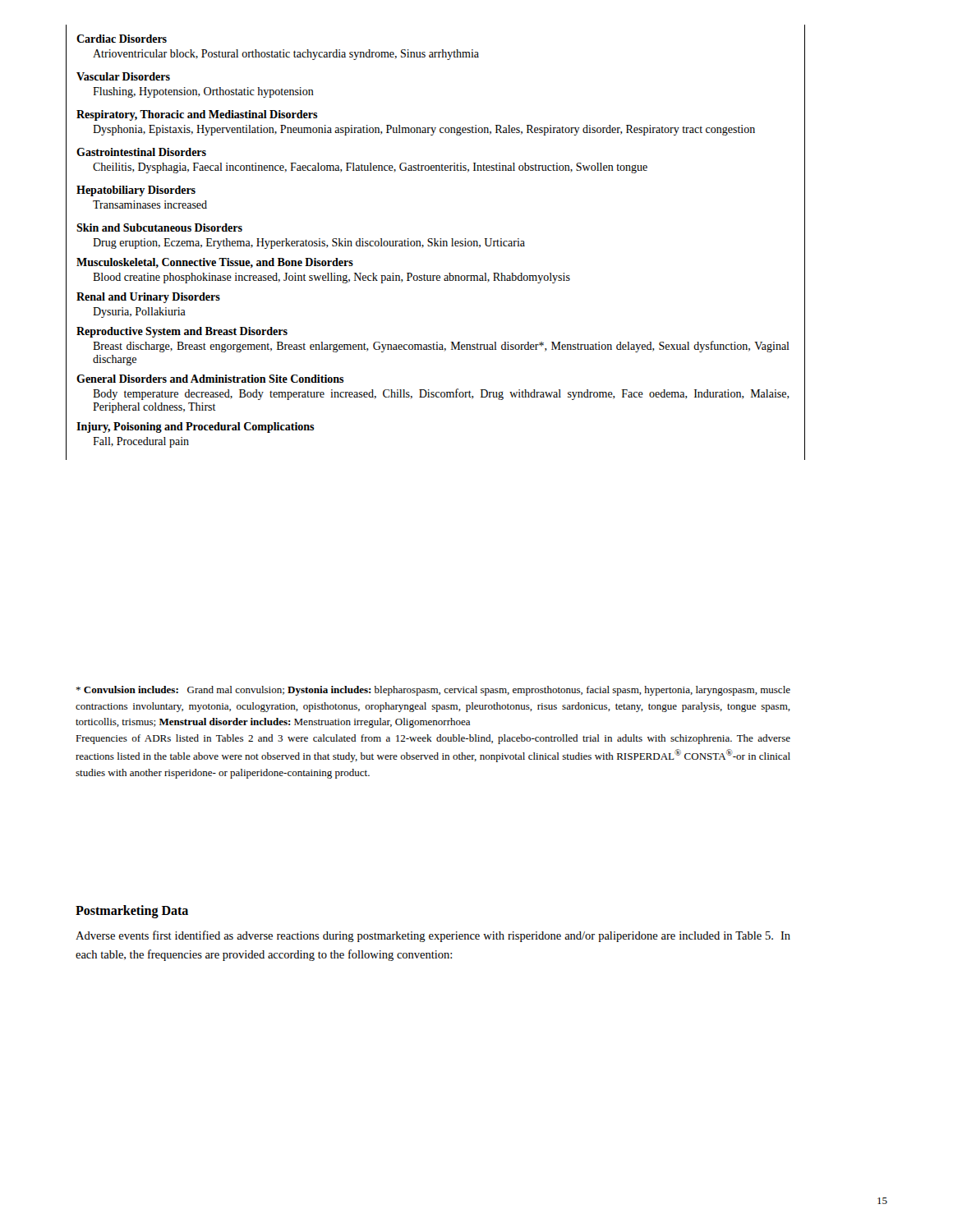Screen dimensions: 1232x953
Task: Select the text that reads "Fall, Procedural pain"
Action: pos(141,441)
